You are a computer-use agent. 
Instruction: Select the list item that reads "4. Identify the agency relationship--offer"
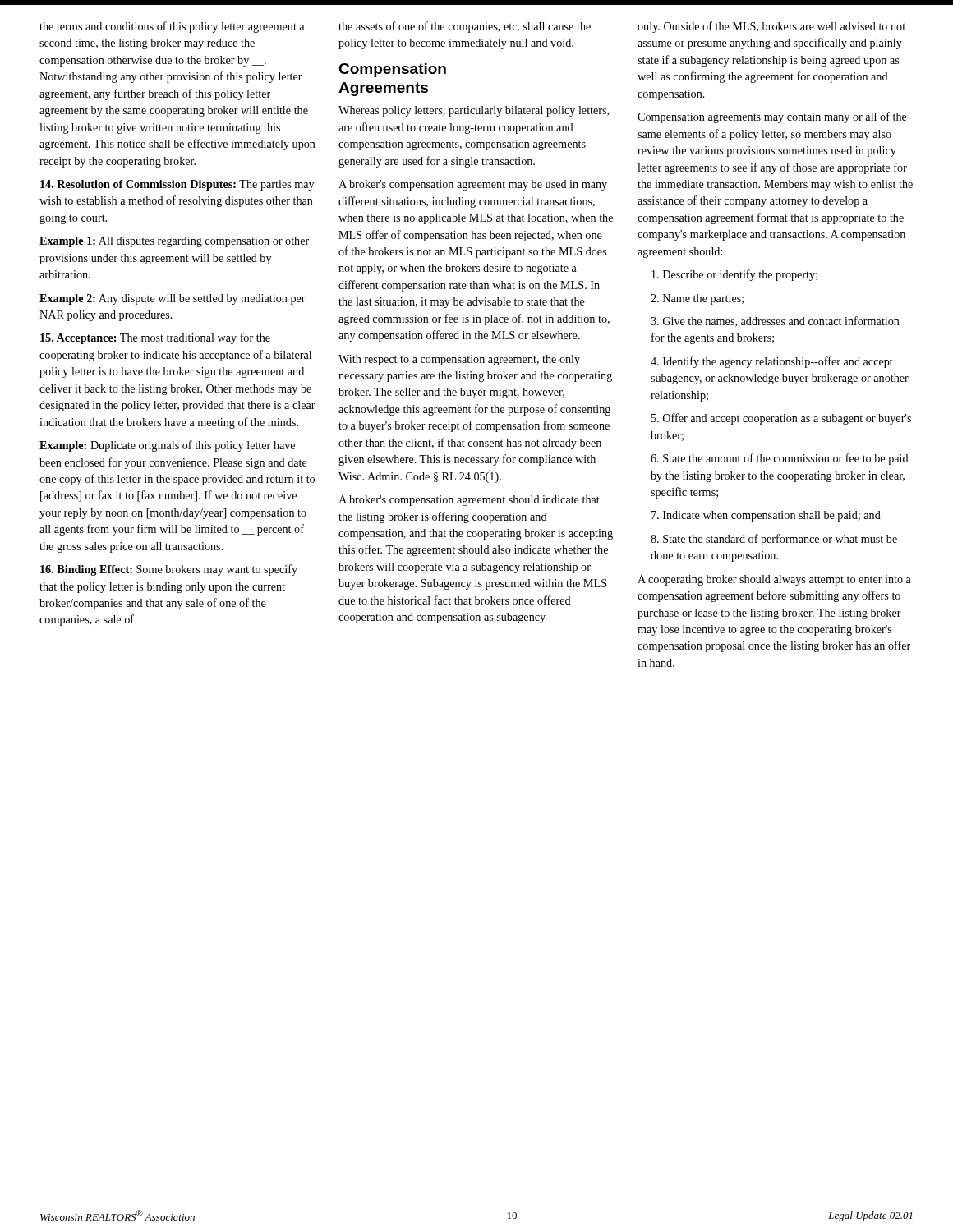(x=776, y=378)
